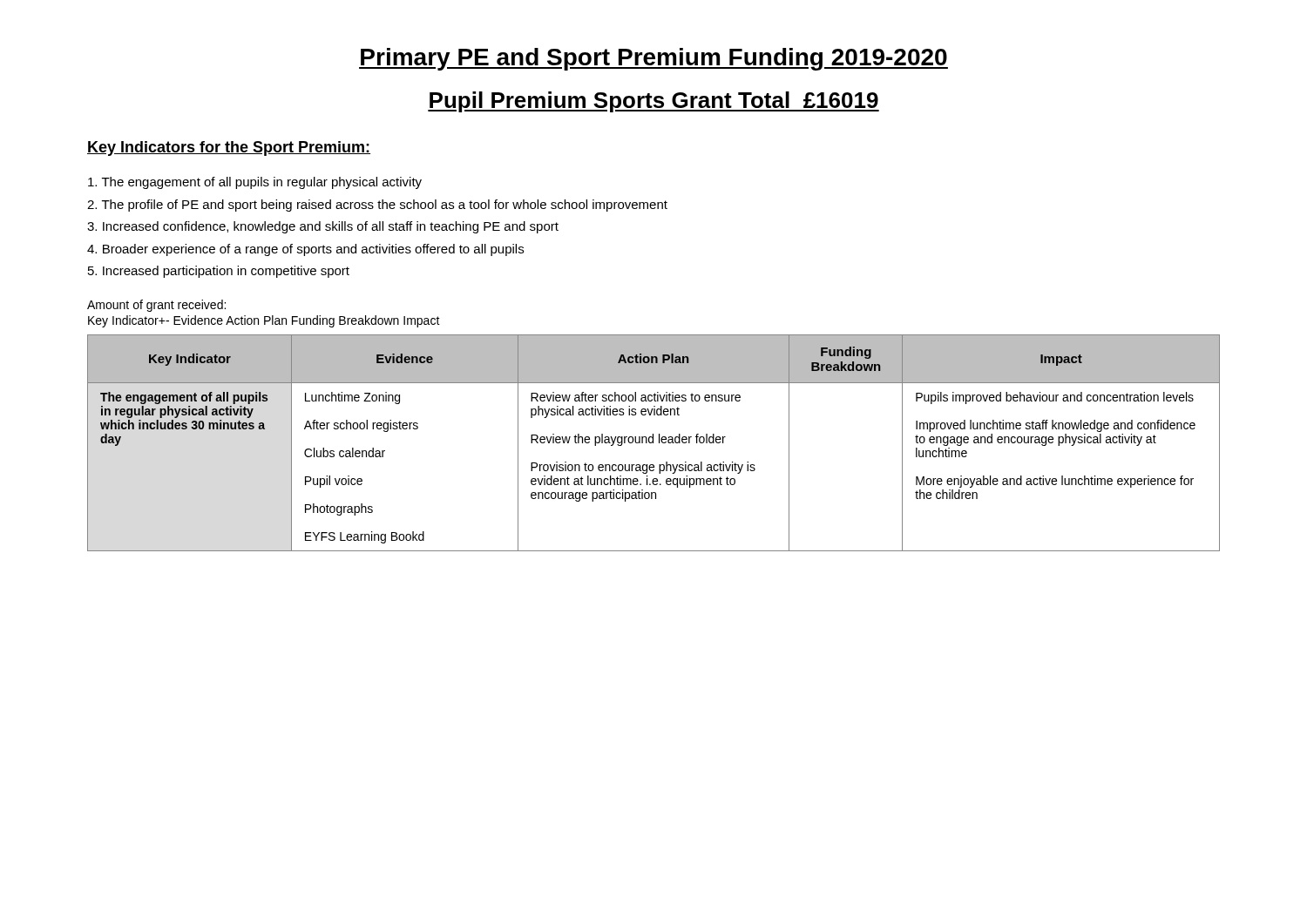Image resolution: width=1307 pixels, height=924 pixels.
Task: Where is the passage that starts "The engagement of all pupils in"?
Action: click(x=254, y=182)
